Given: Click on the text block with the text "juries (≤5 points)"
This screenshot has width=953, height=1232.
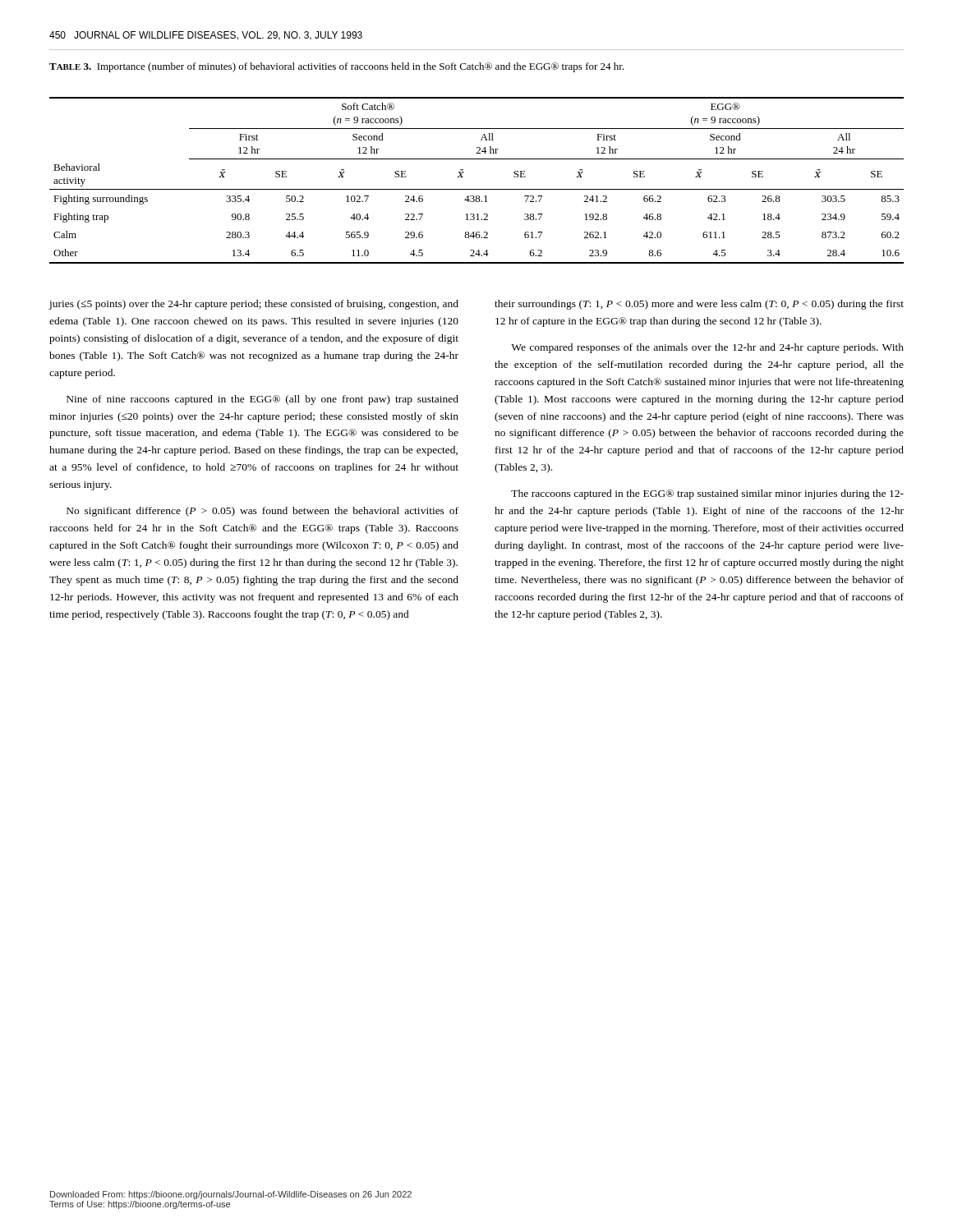Looking at the screenshot, I should (x=254, y=459).
